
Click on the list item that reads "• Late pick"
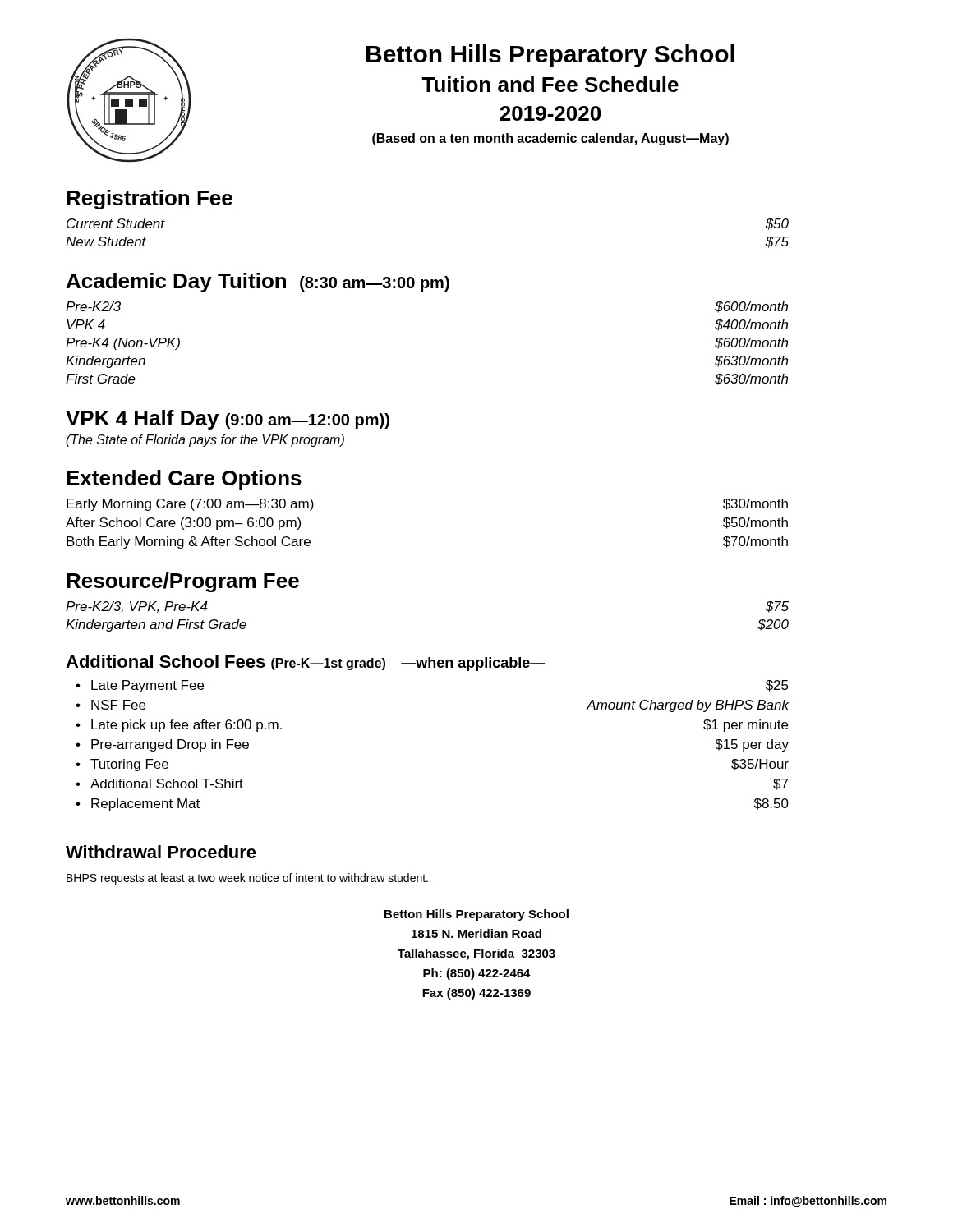(175, 726)
